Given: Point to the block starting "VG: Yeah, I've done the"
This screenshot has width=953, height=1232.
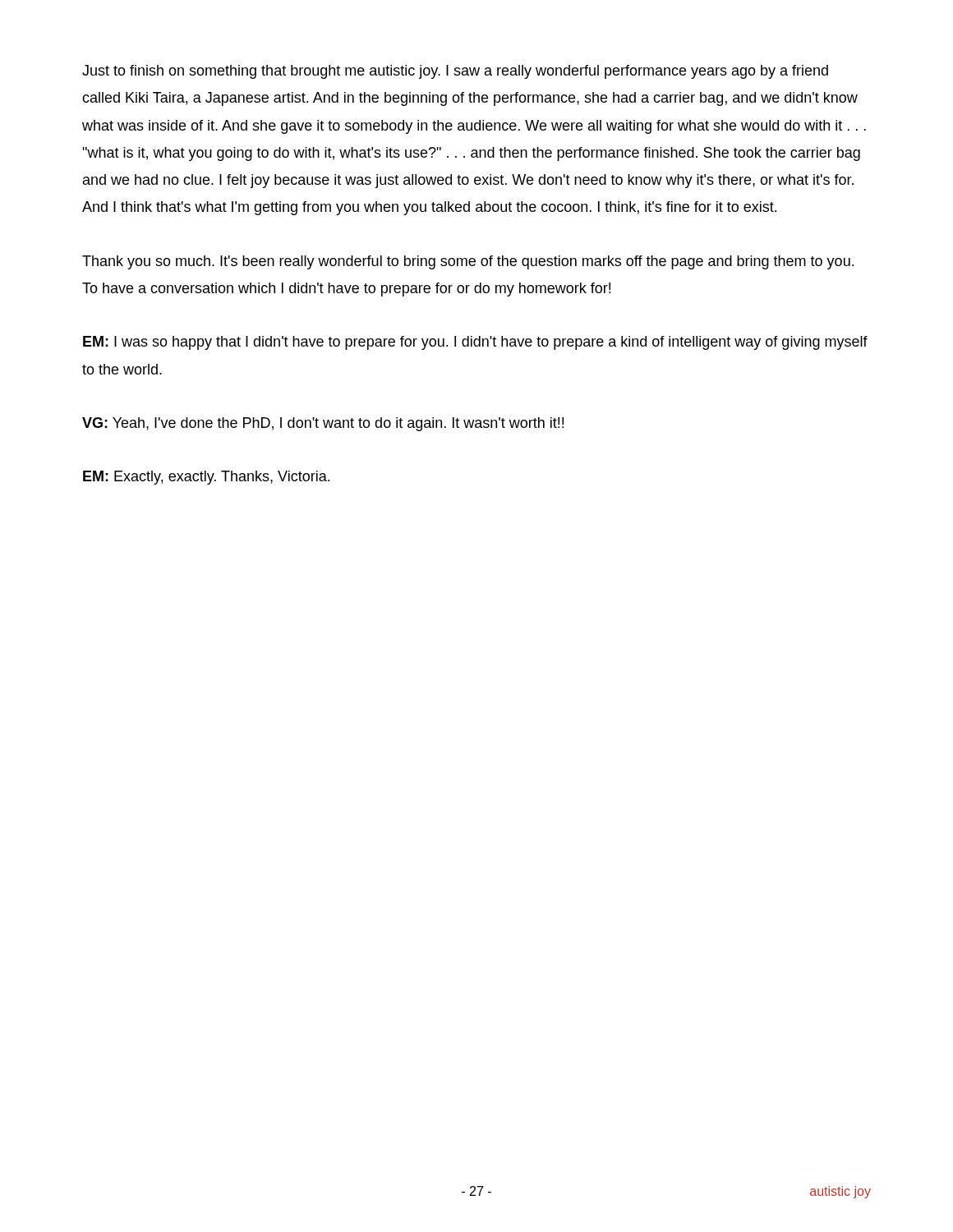Looking at the screenshot, I should [x=324, y=423].
